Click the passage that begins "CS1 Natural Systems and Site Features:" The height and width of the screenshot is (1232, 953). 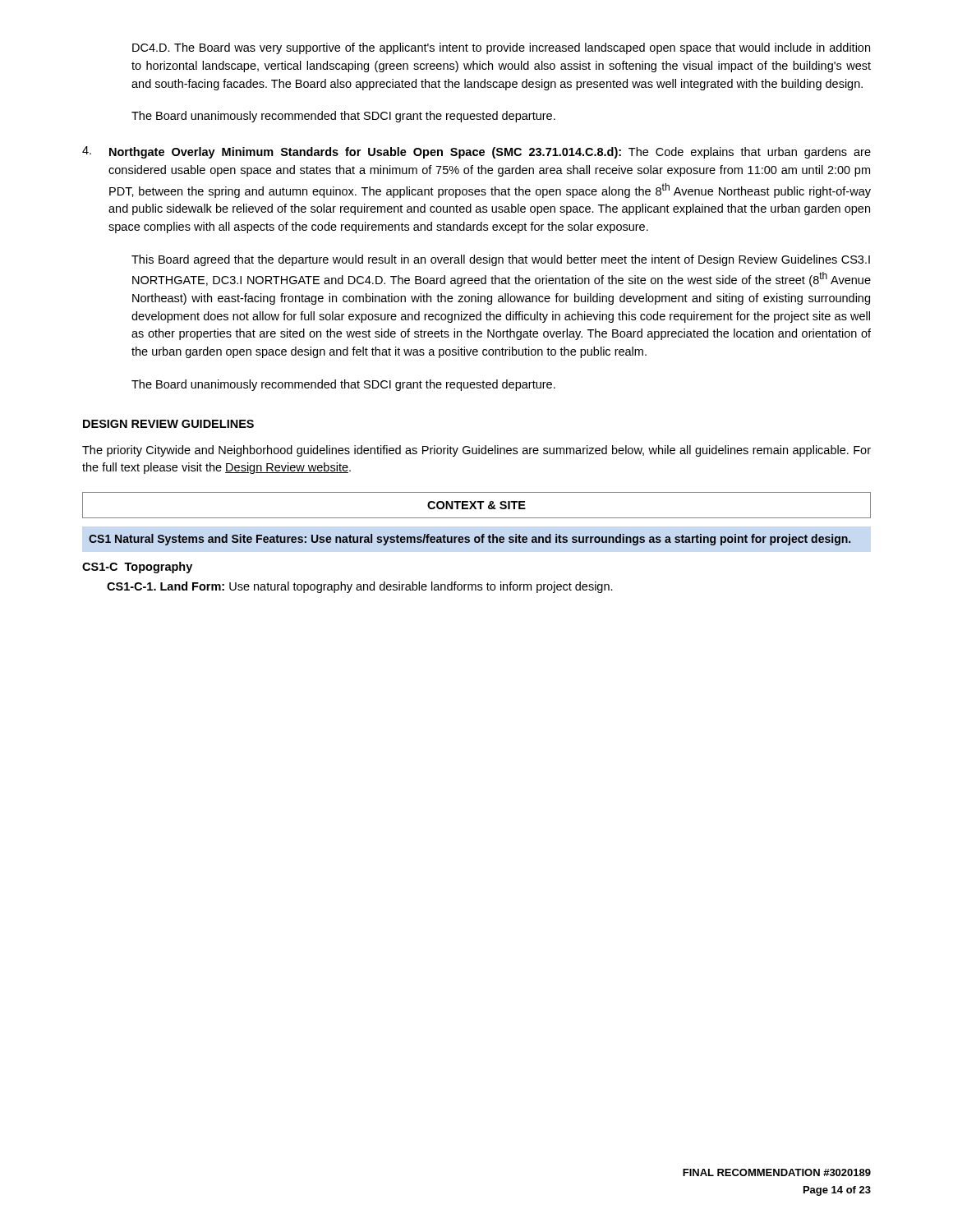coord(470,539)
